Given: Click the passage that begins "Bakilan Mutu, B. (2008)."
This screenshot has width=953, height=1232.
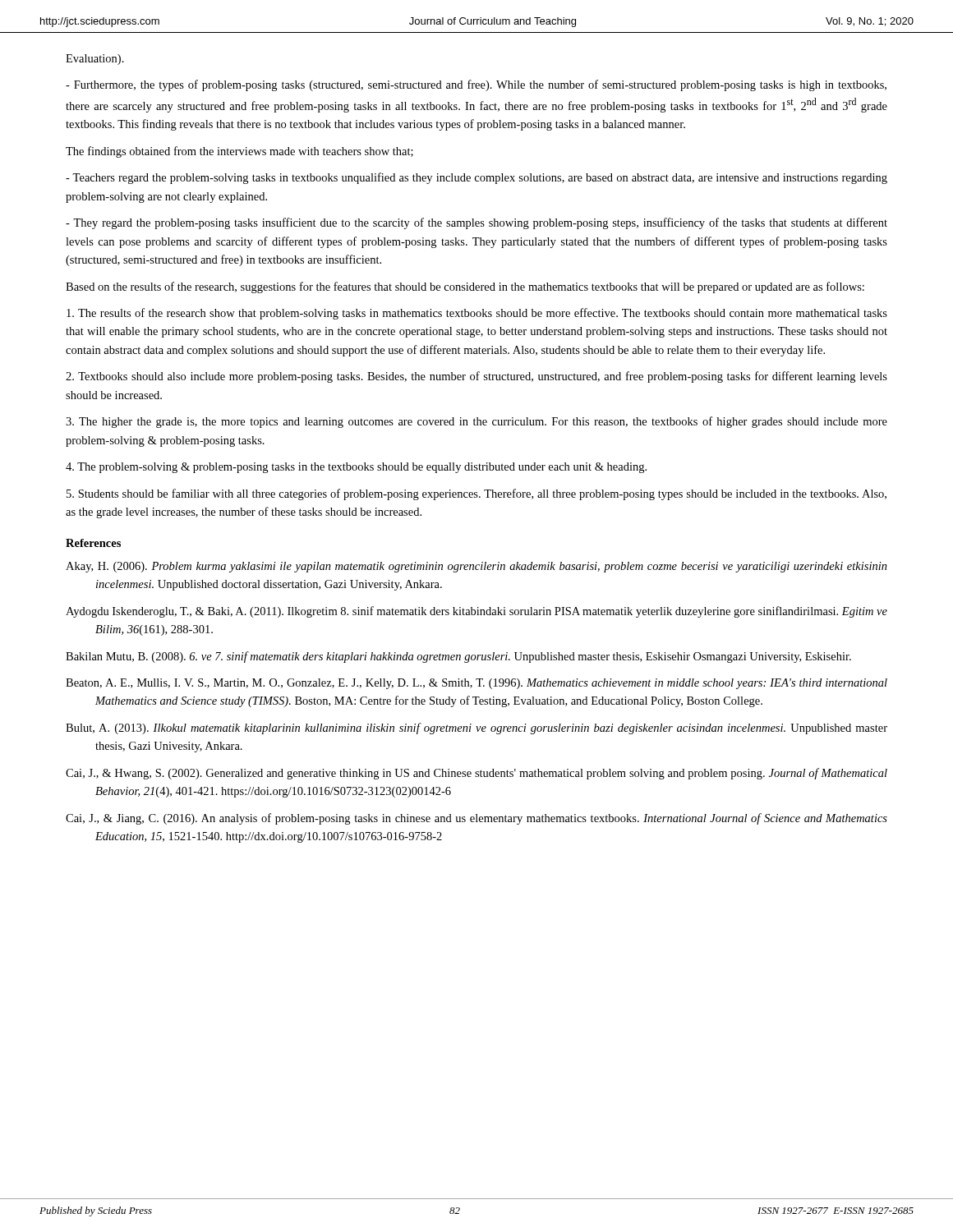Looking at the screenshot, I should [x=459, y=656].
